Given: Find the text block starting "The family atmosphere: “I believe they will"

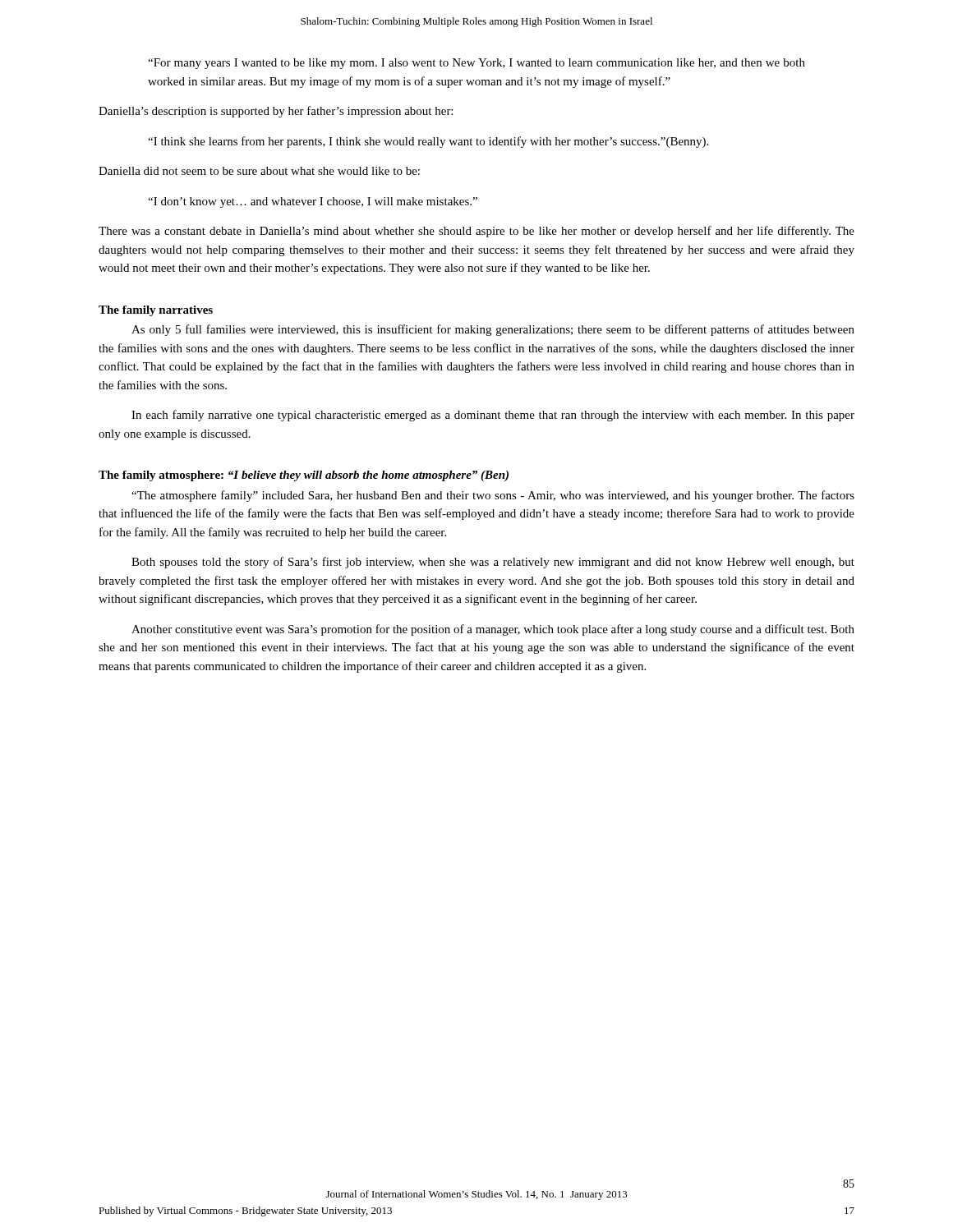Looking at the screenshot, I should pos(304,475).
